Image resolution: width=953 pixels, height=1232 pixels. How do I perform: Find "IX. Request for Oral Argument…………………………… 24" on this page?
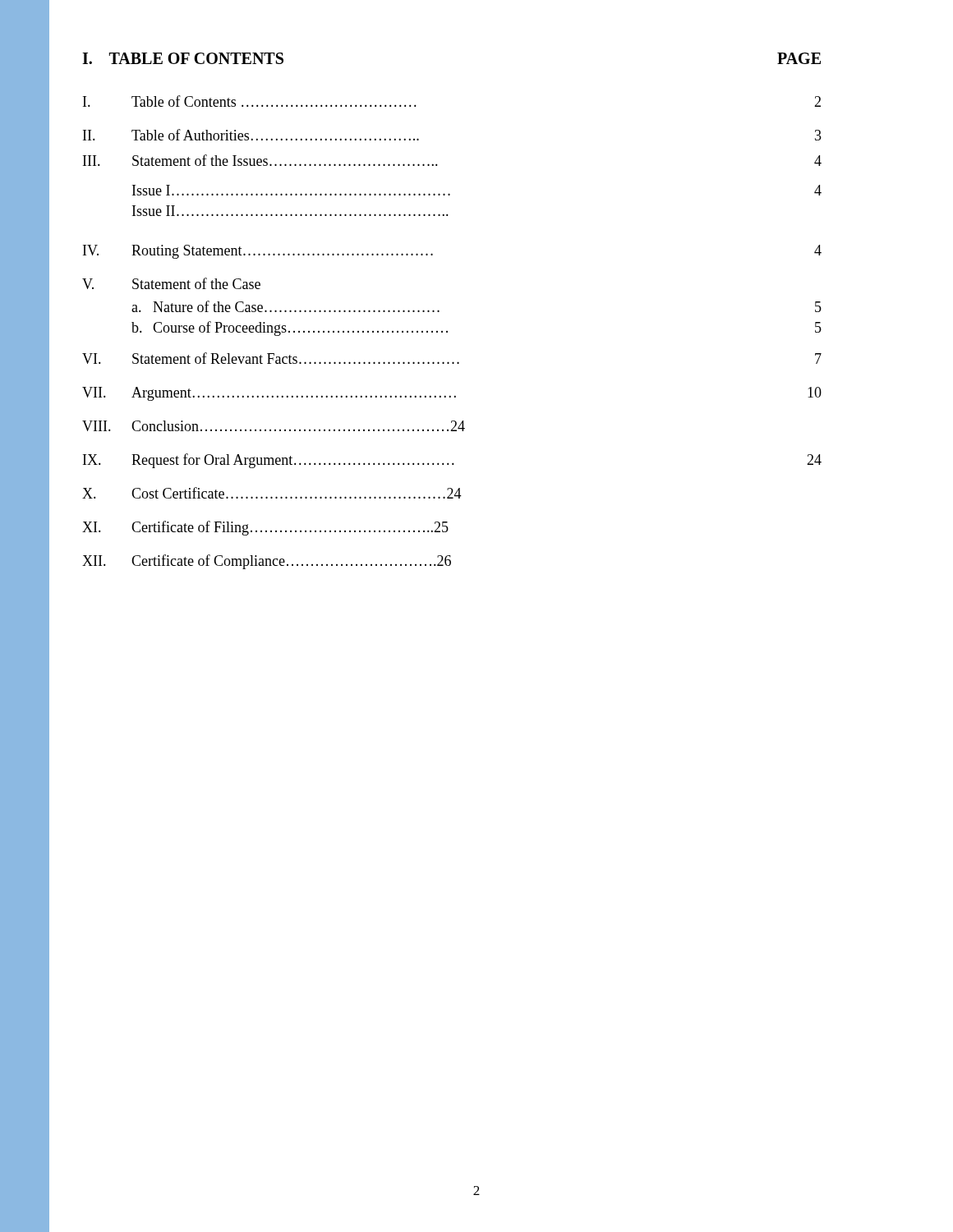(452, 460)
